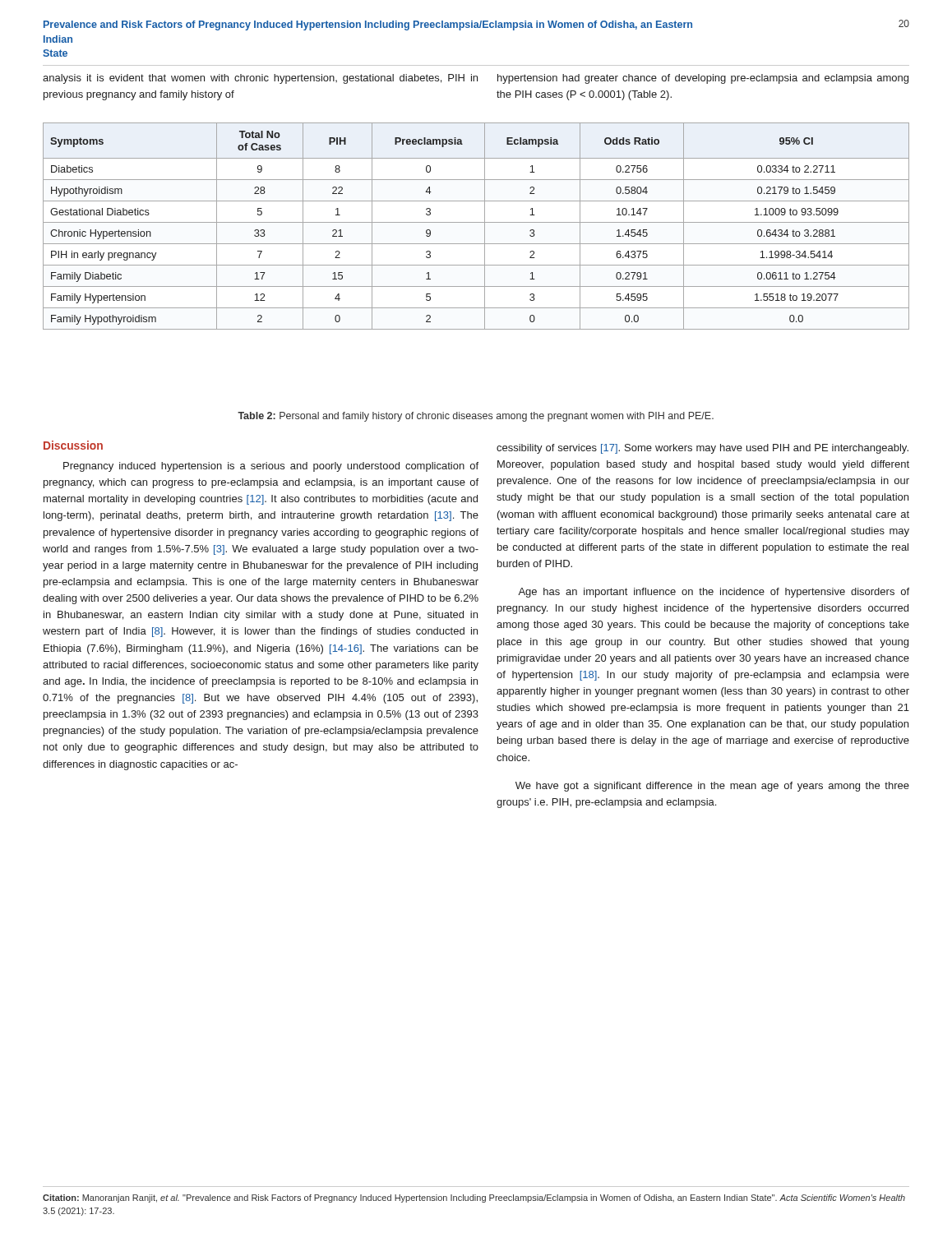Click the passage that begins "hypertension had greater"

click(703, 86)
